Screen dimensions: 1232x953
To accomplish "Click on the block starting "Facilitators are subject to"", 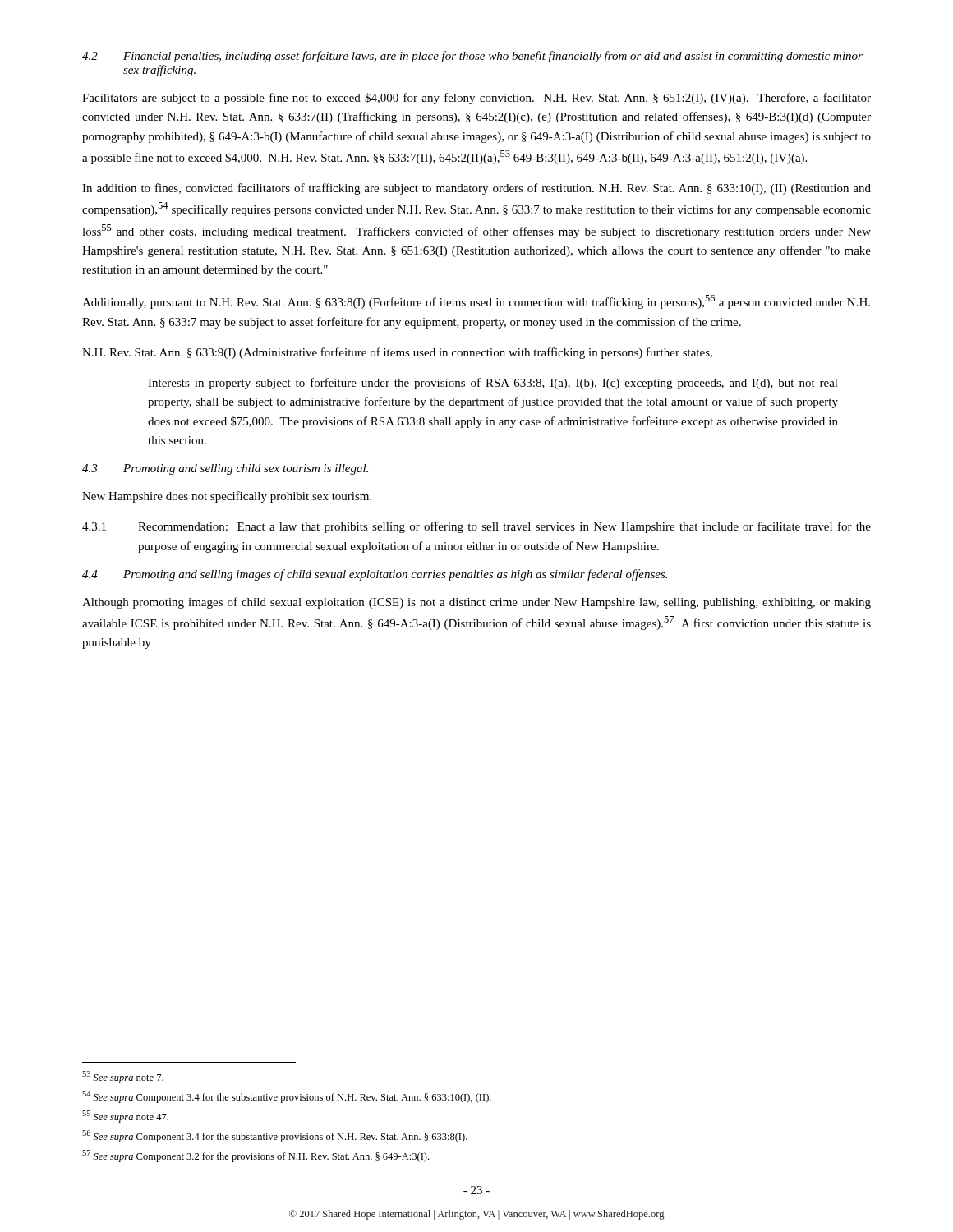I will click(x=476, y=128).
